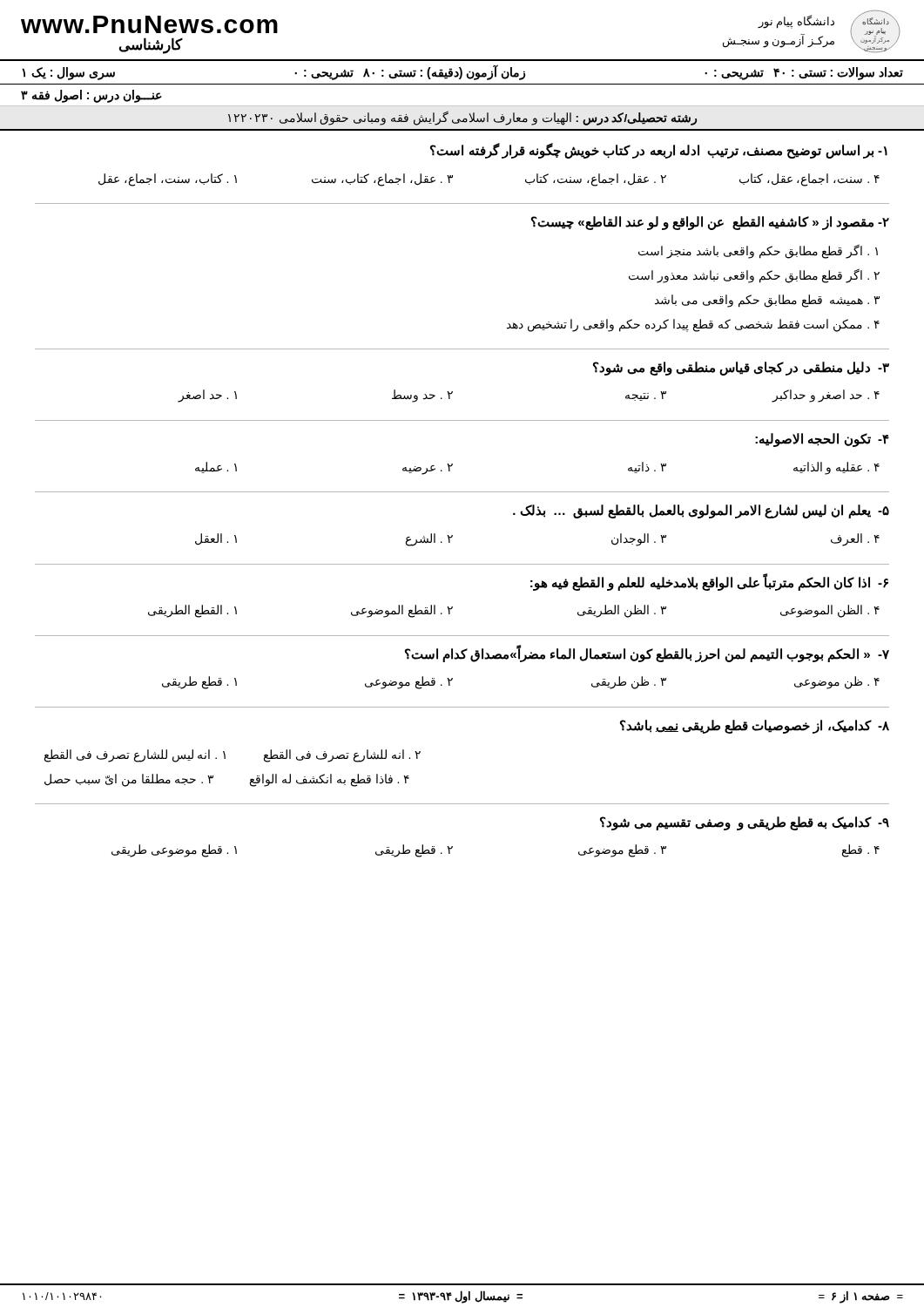Image resolution: width=924 pixels, height=1307 pixels.
Task: Click on the text starting "۲- مقصود از « کاشفیه القطع عن الواقع"
Action: click(710, 223)
